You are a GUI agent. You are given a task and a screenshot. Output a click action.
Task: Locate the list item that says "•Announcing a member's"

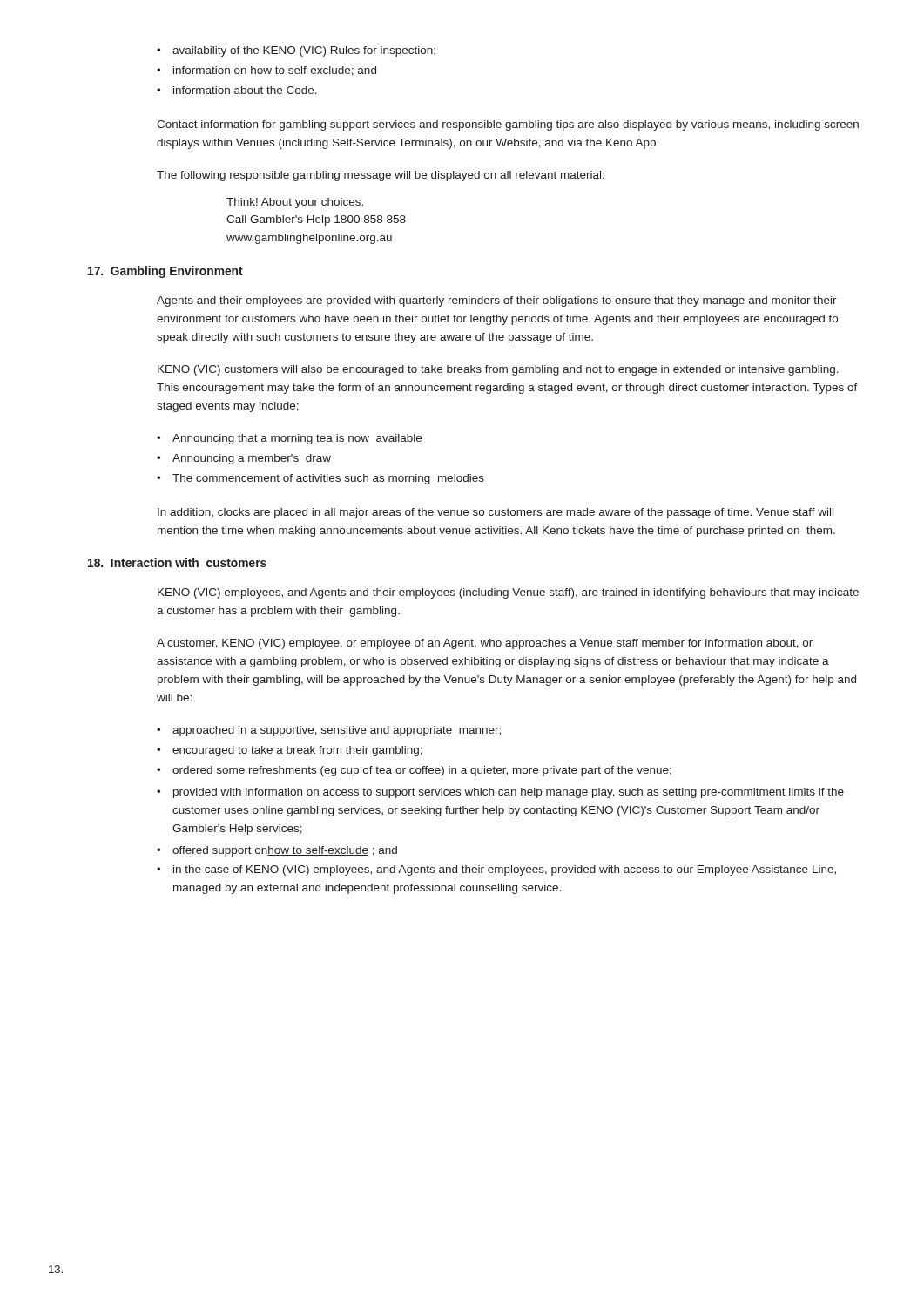244,459
